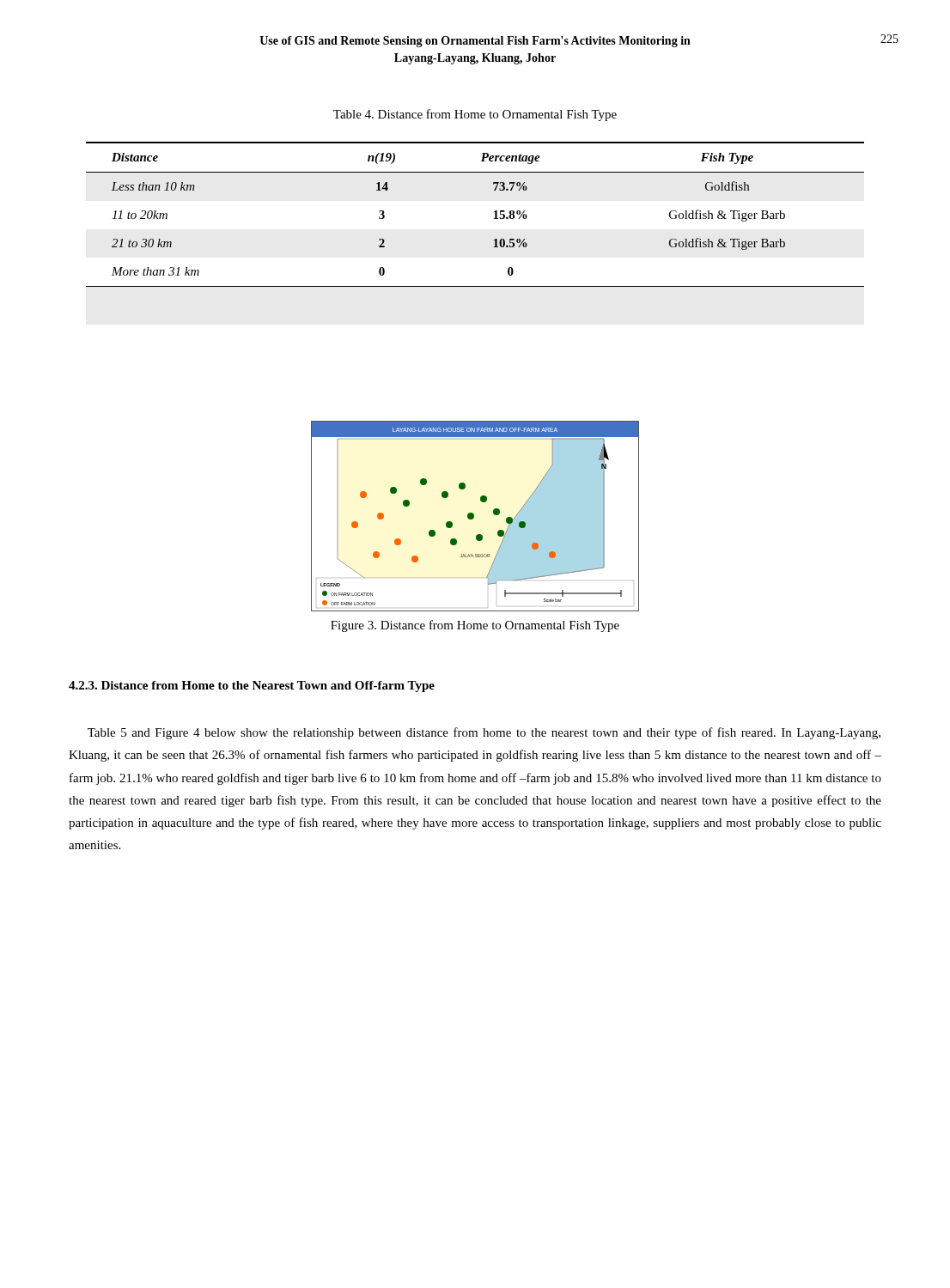
Task: Select the table that reads "More than 31 km"
Action: tap(475, 233)
